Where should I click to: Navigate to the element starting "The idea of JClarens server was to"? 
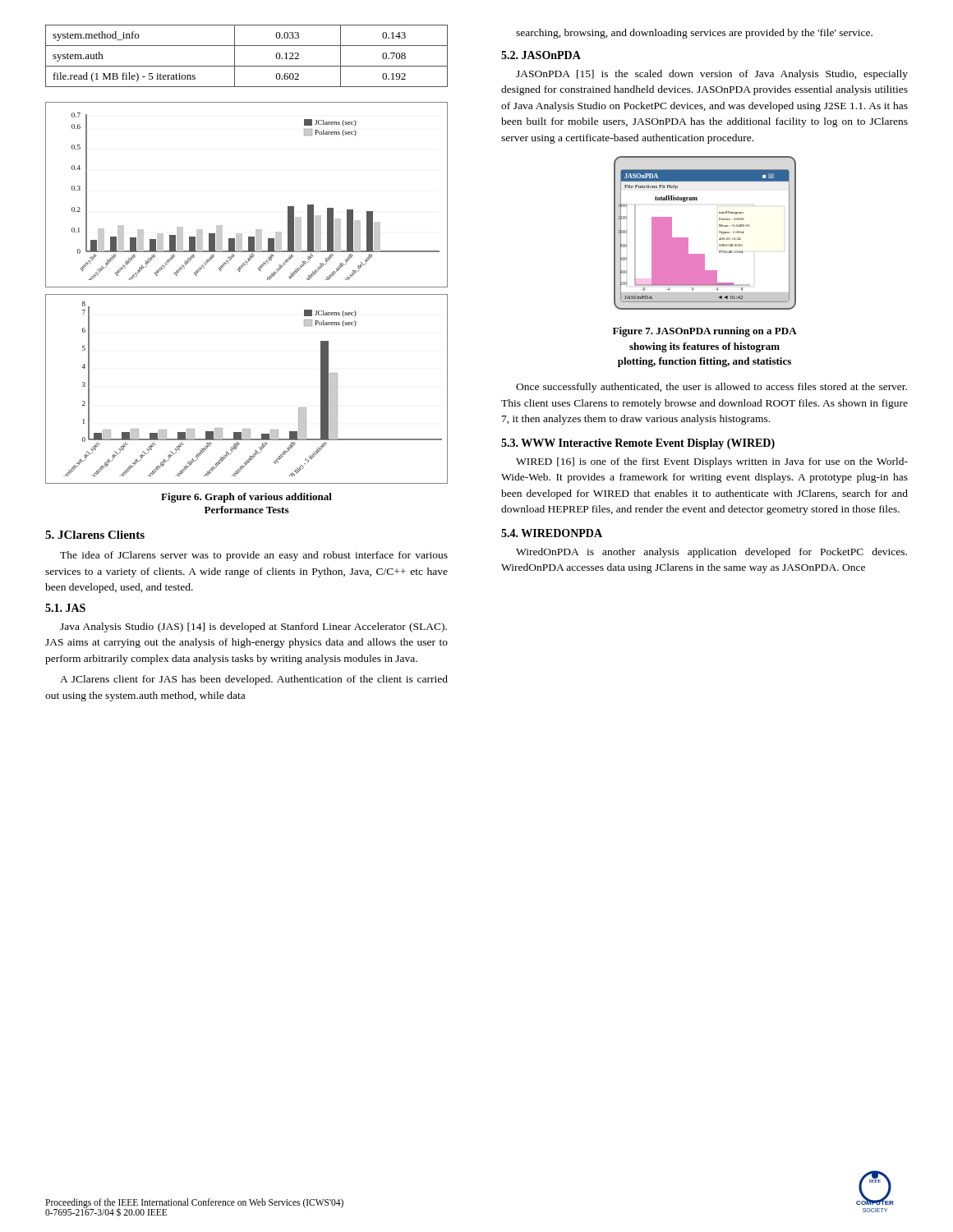point(246,571)
